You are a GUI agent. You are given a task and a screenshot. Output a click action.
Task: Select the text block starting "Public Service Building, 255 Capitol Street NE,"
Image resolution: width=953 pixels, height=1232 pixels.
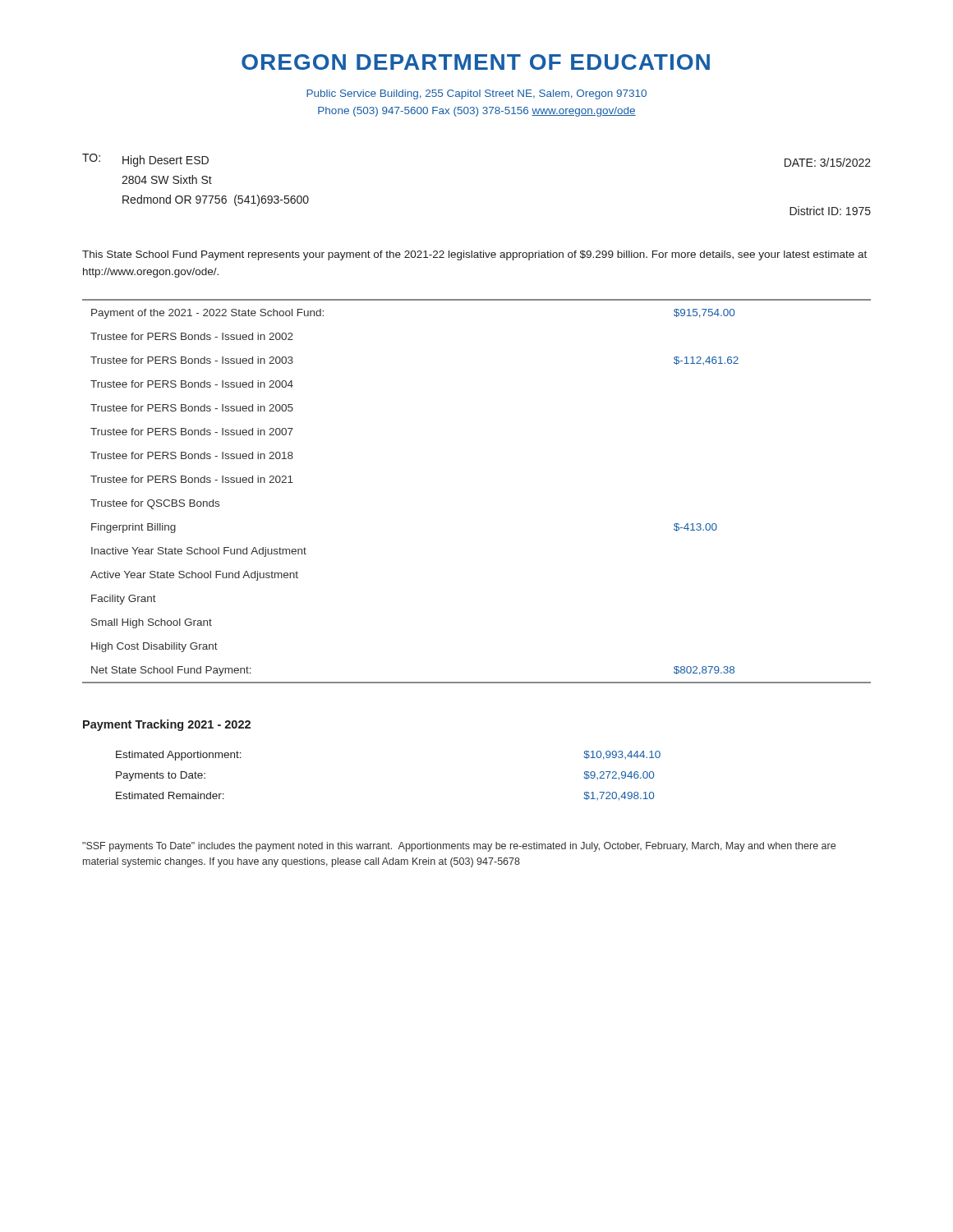coord(476,93)
